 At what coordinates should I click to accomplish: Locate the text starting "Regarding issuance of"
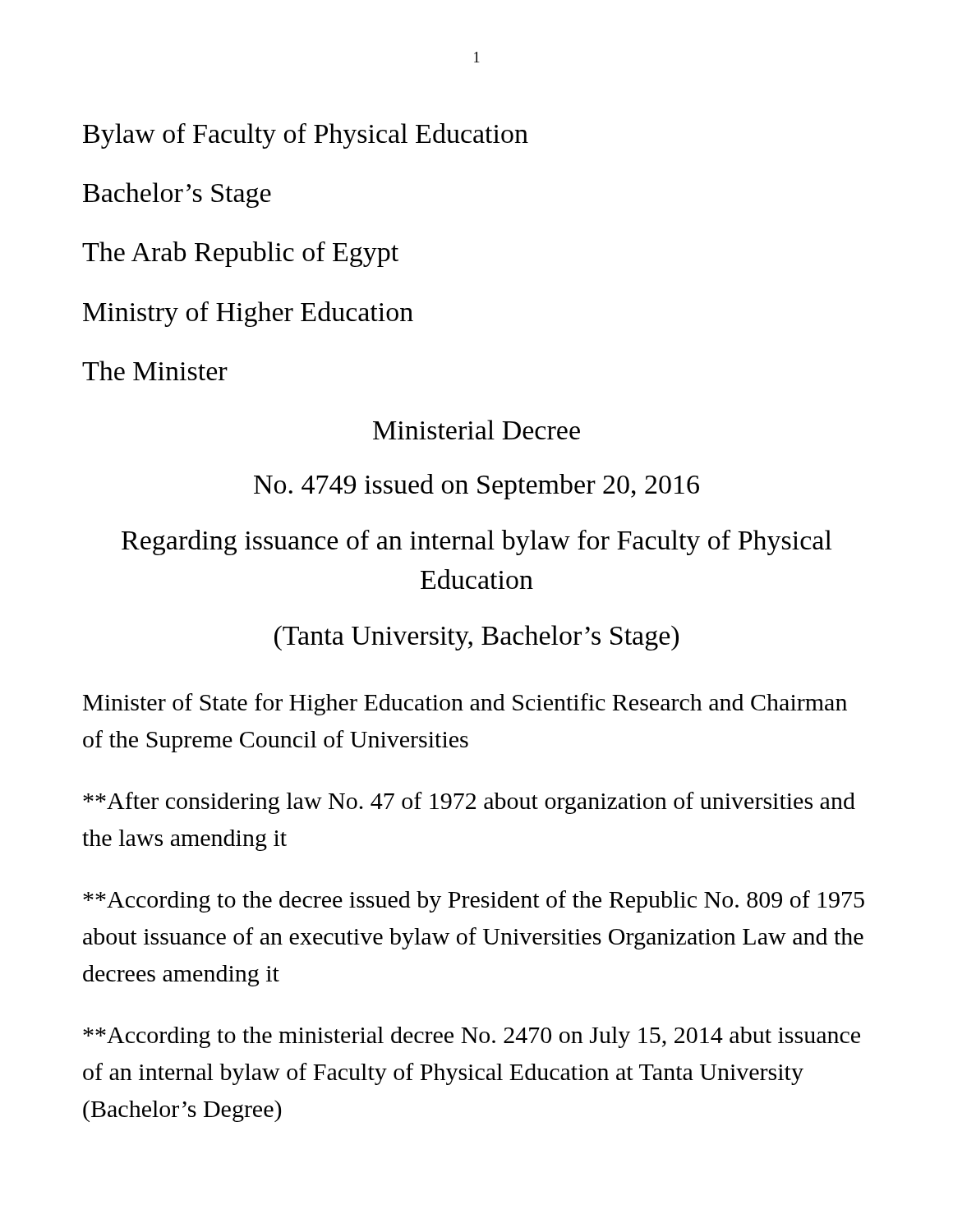[x=476, y=560]
